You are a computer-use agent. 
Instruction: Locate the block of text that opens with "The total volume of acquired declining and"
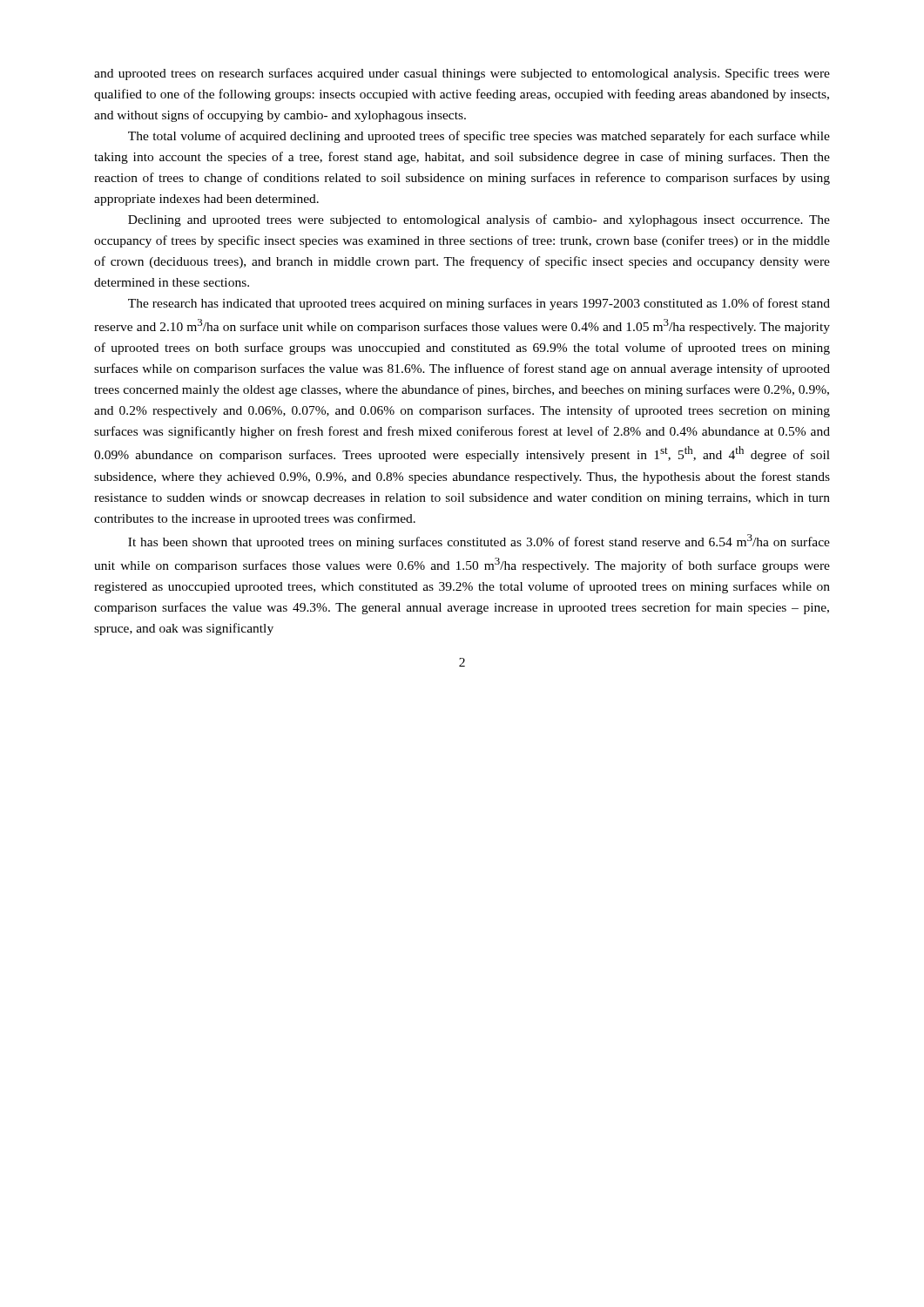click(x=462, y=167)
